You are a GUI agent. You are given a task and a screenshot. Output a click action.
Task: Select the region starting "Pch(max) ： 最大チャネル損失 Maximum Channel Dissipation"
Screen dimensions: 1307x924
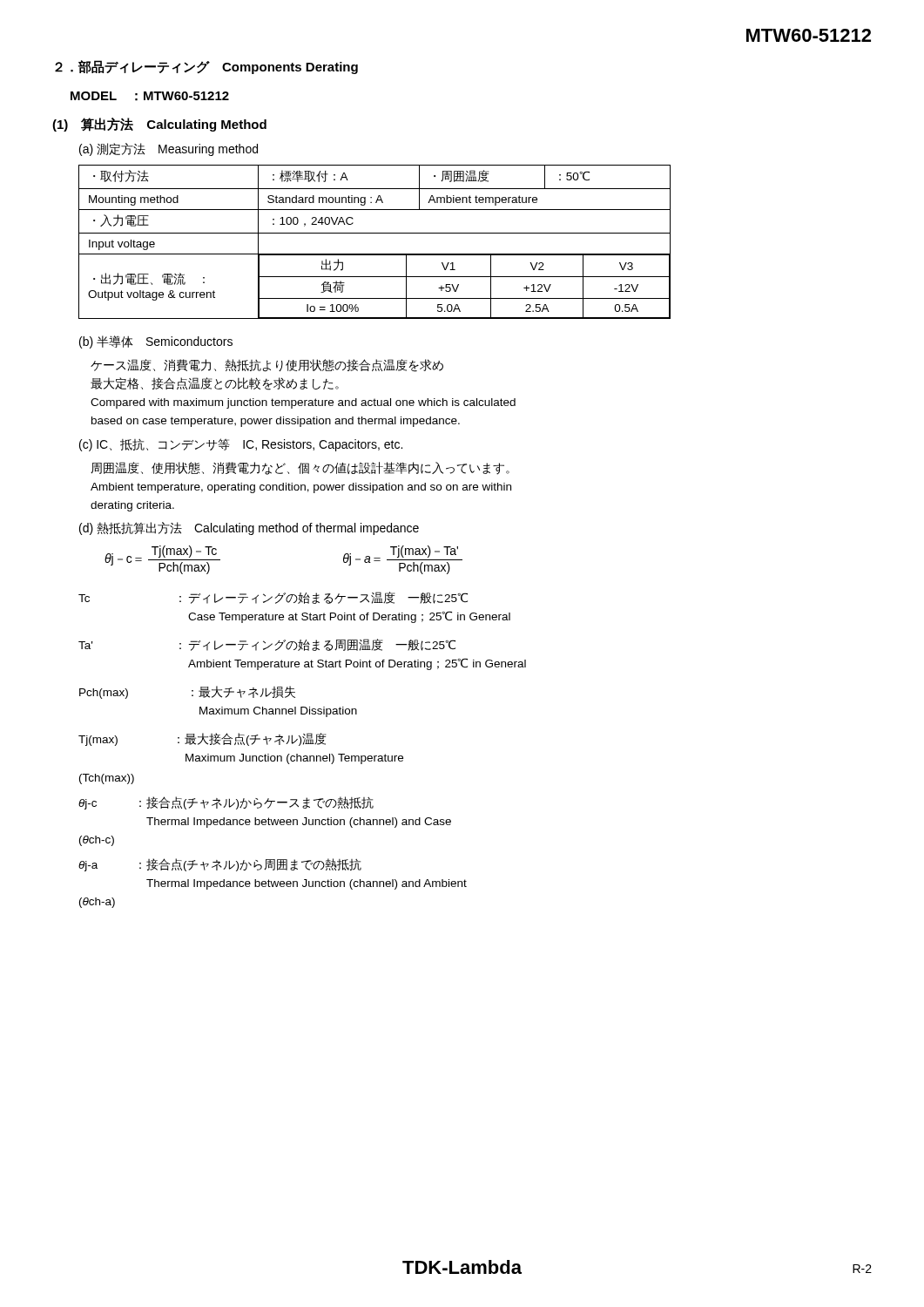point(105,691)
